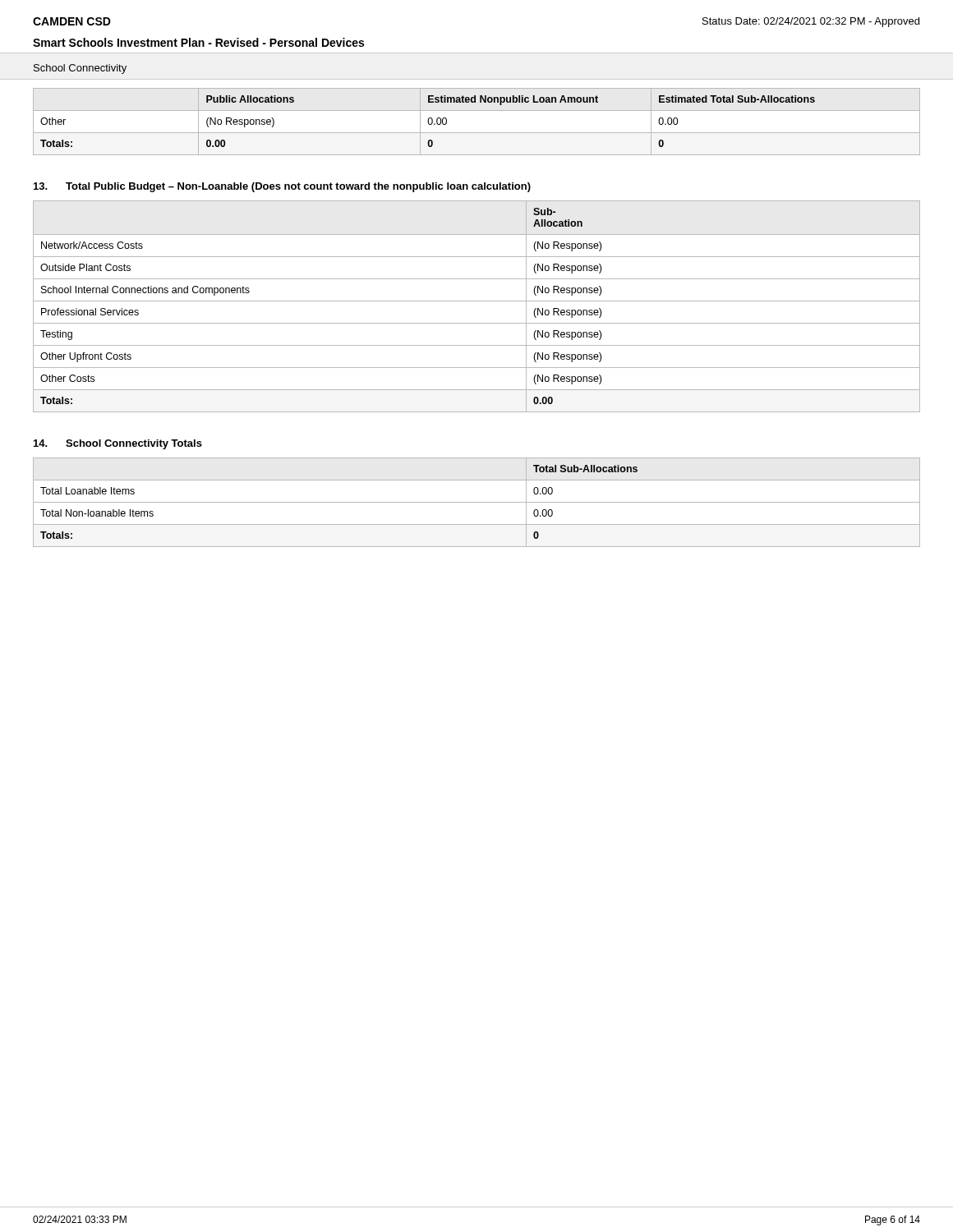The height and width of the screenshot is (1232, 953).
Task: Point to the text starting "Smart Schools Investment Plan -"
Action: coord(199,43)
